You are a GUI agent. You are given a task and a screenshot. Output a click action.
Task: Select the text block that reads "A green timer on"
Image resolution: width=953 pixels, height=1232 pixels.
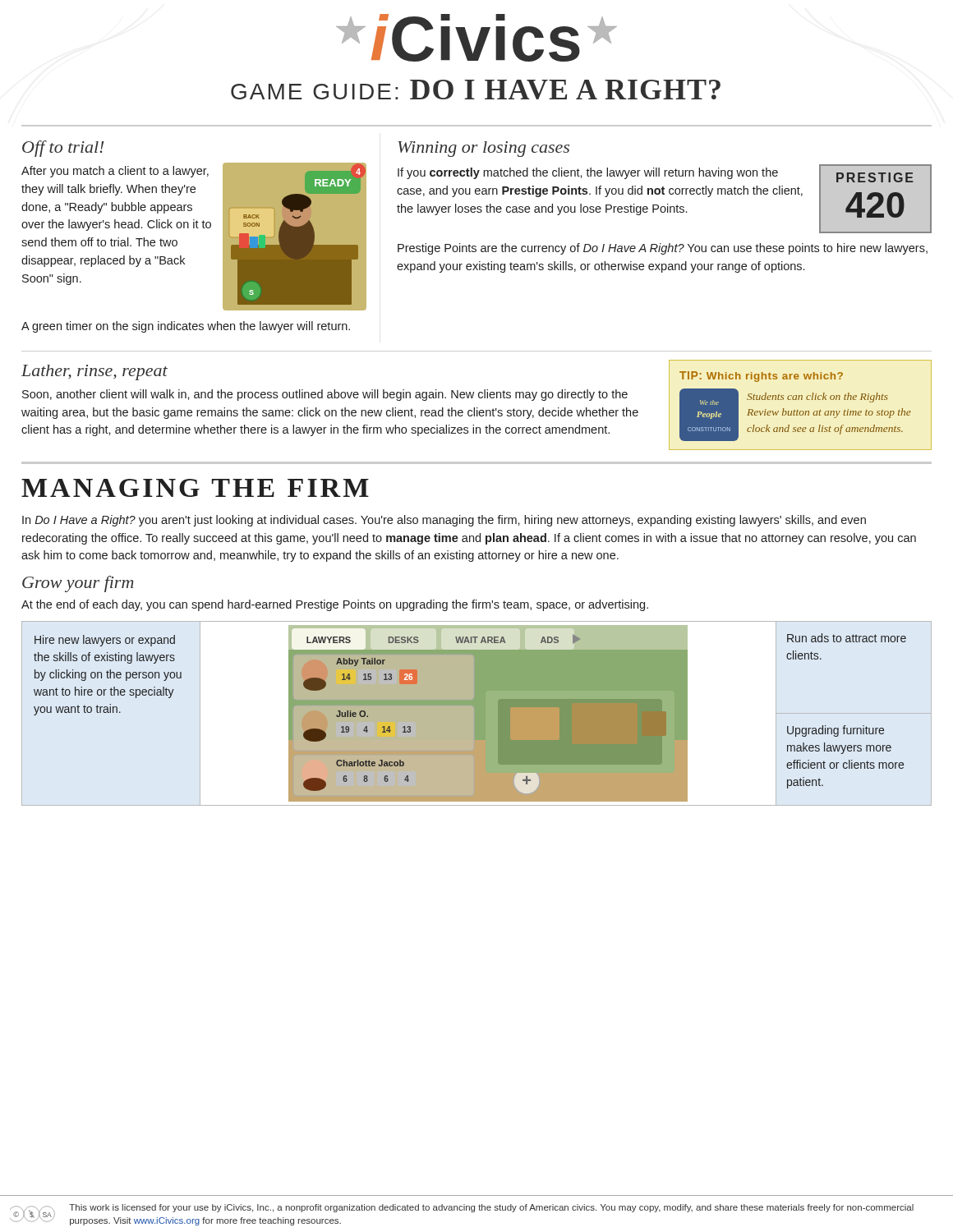pos(186,326)
